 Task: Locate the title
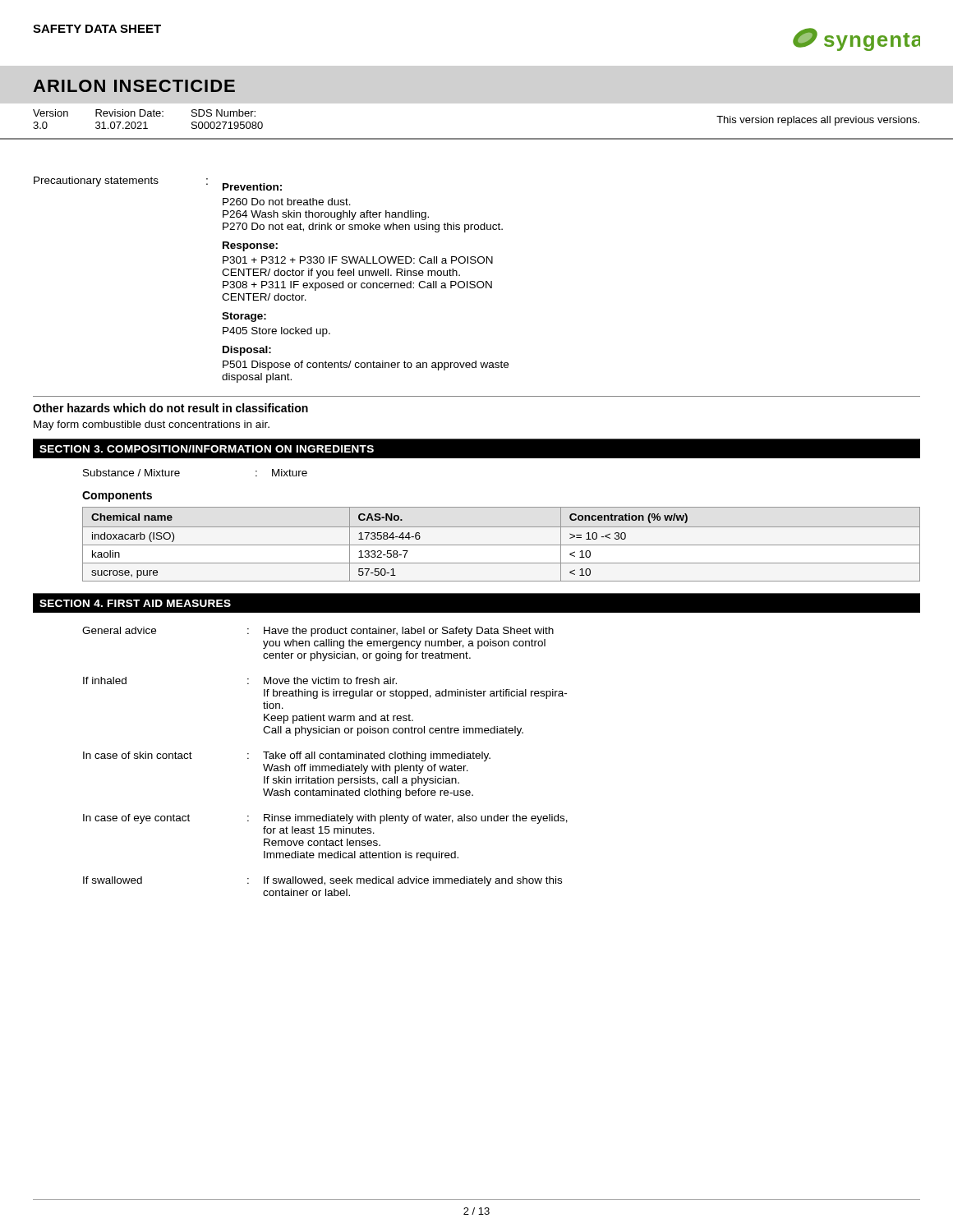[x=135, y=86]
